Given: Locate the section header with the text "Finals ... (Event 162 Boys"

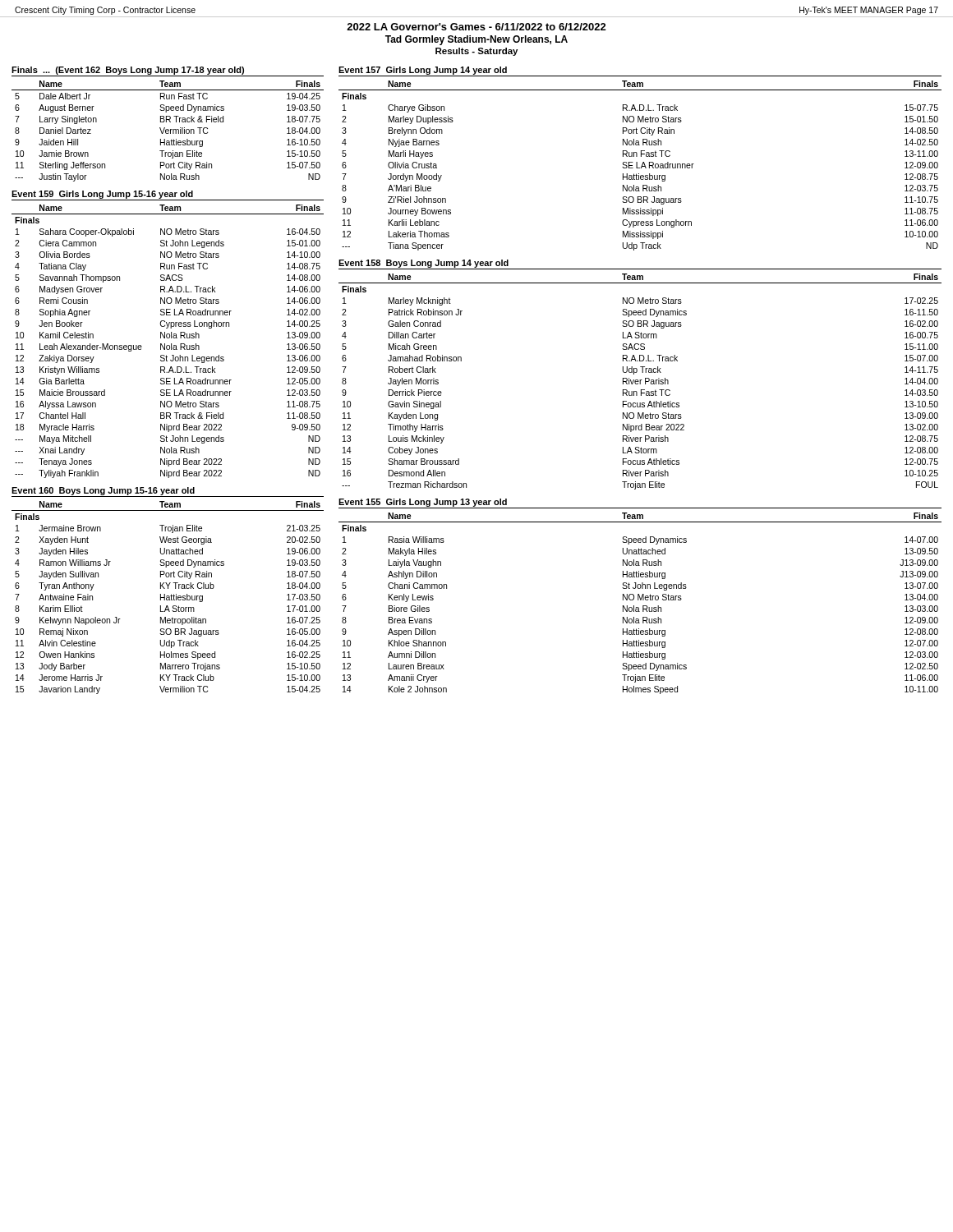Looking at the screenshot, I should click(x=128, y=70).
